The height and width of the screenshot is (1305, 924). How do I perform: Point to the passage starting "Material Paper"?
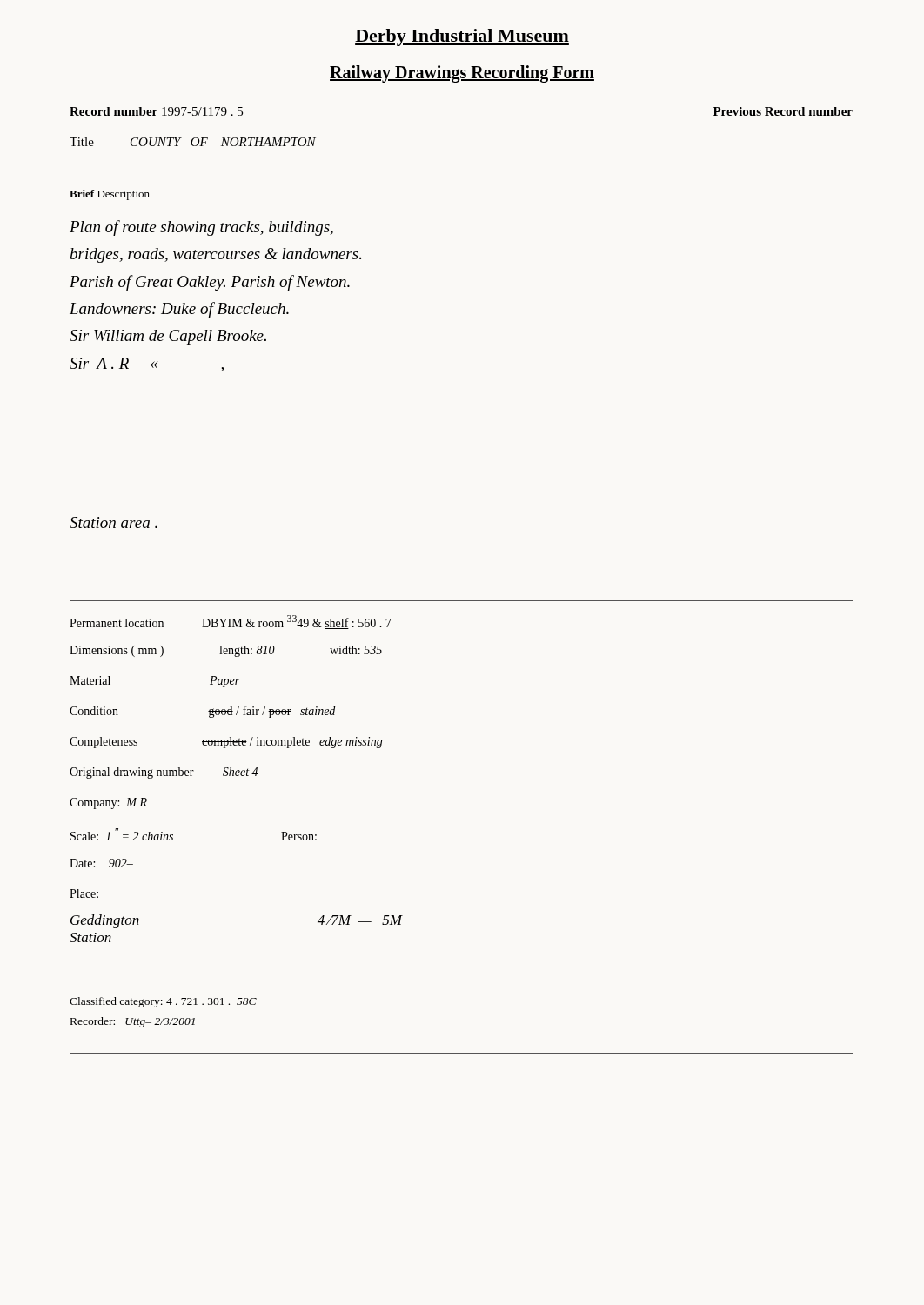coord(87,682)
